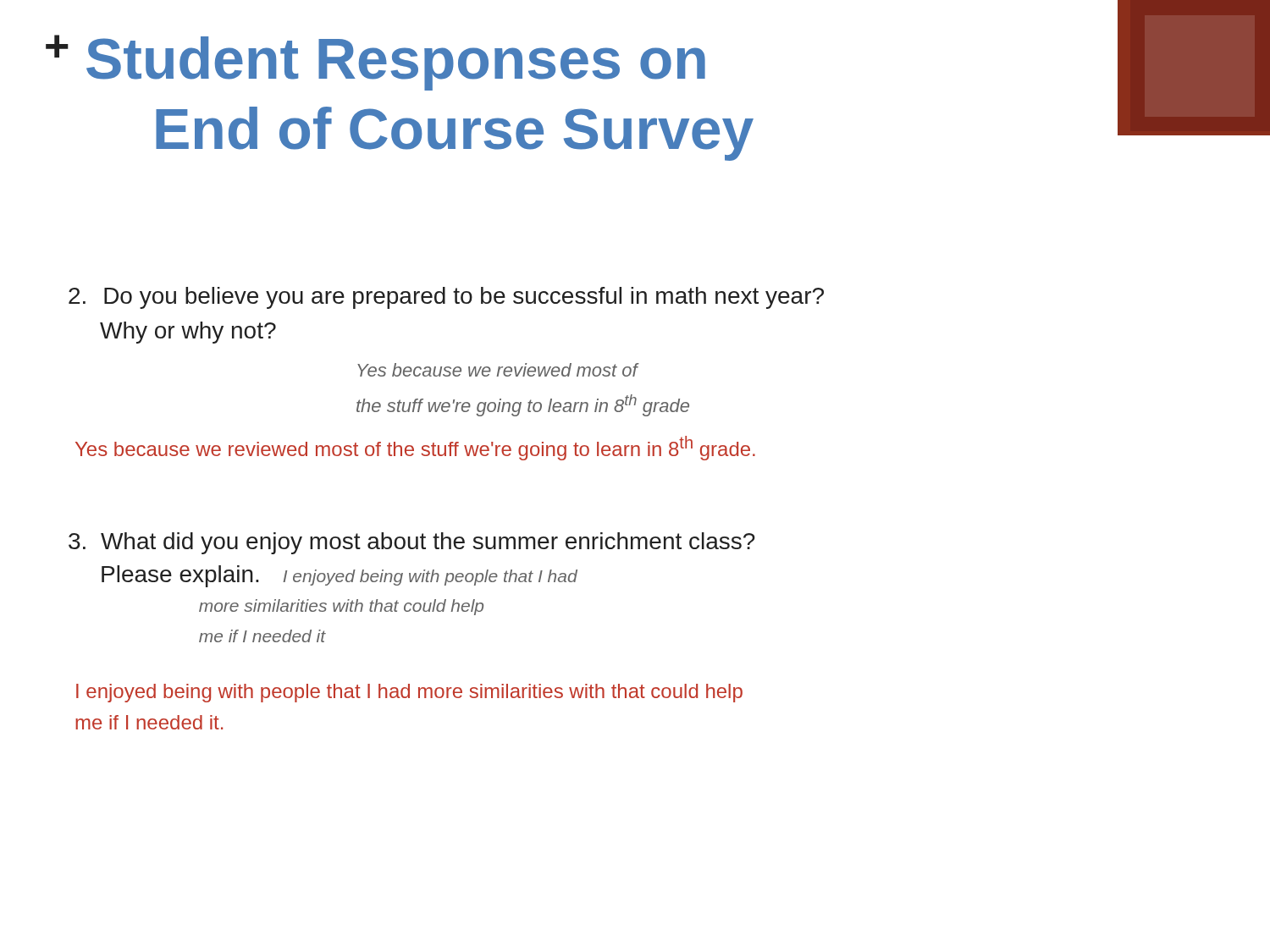Click on the text block starting "Student Responses on End of Course Survey"

point(474,94)
